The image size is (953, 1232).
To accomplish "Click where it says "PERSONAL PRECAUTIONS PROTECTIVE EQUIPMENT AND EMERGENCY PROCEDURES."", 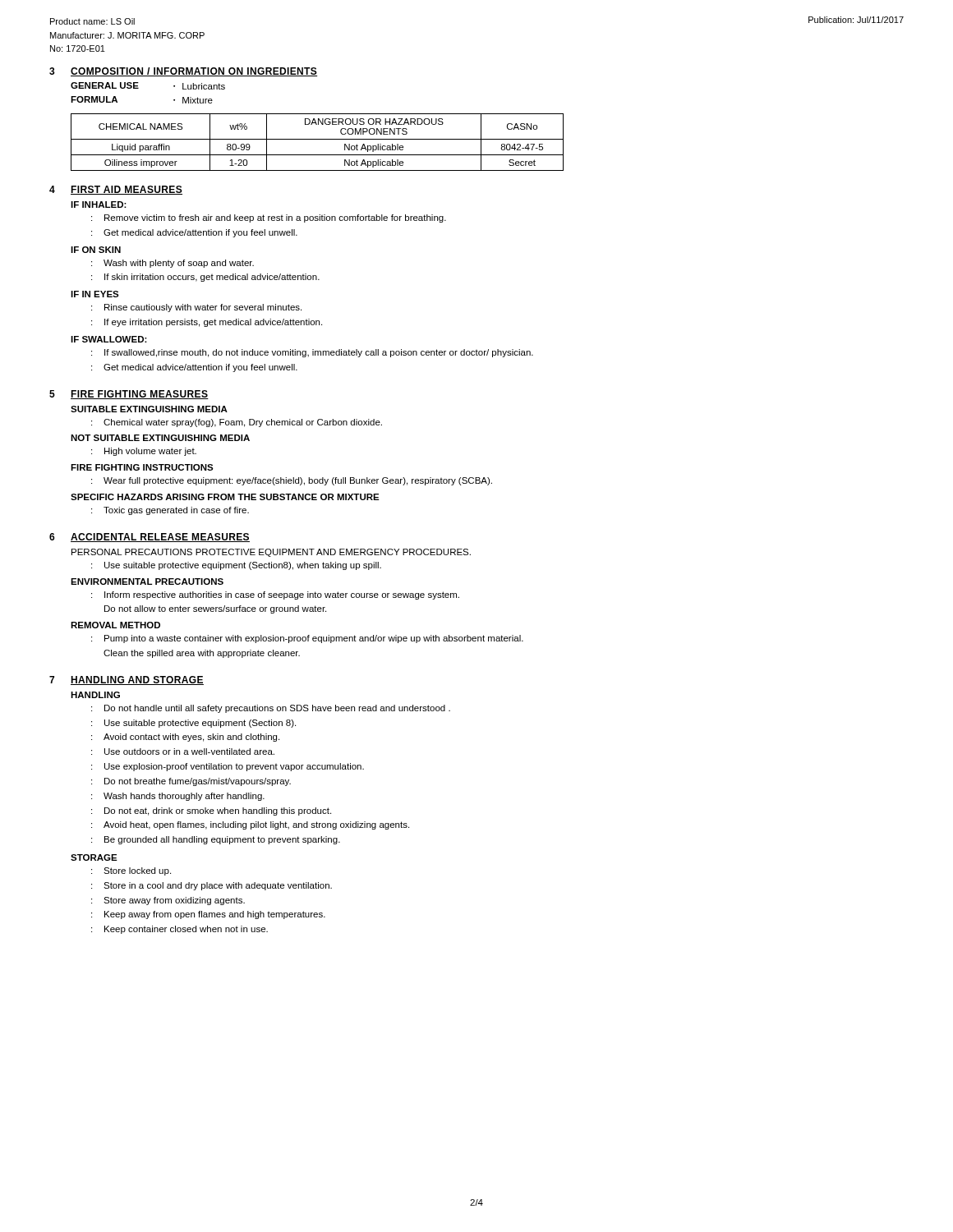I will tap(271, 552).
